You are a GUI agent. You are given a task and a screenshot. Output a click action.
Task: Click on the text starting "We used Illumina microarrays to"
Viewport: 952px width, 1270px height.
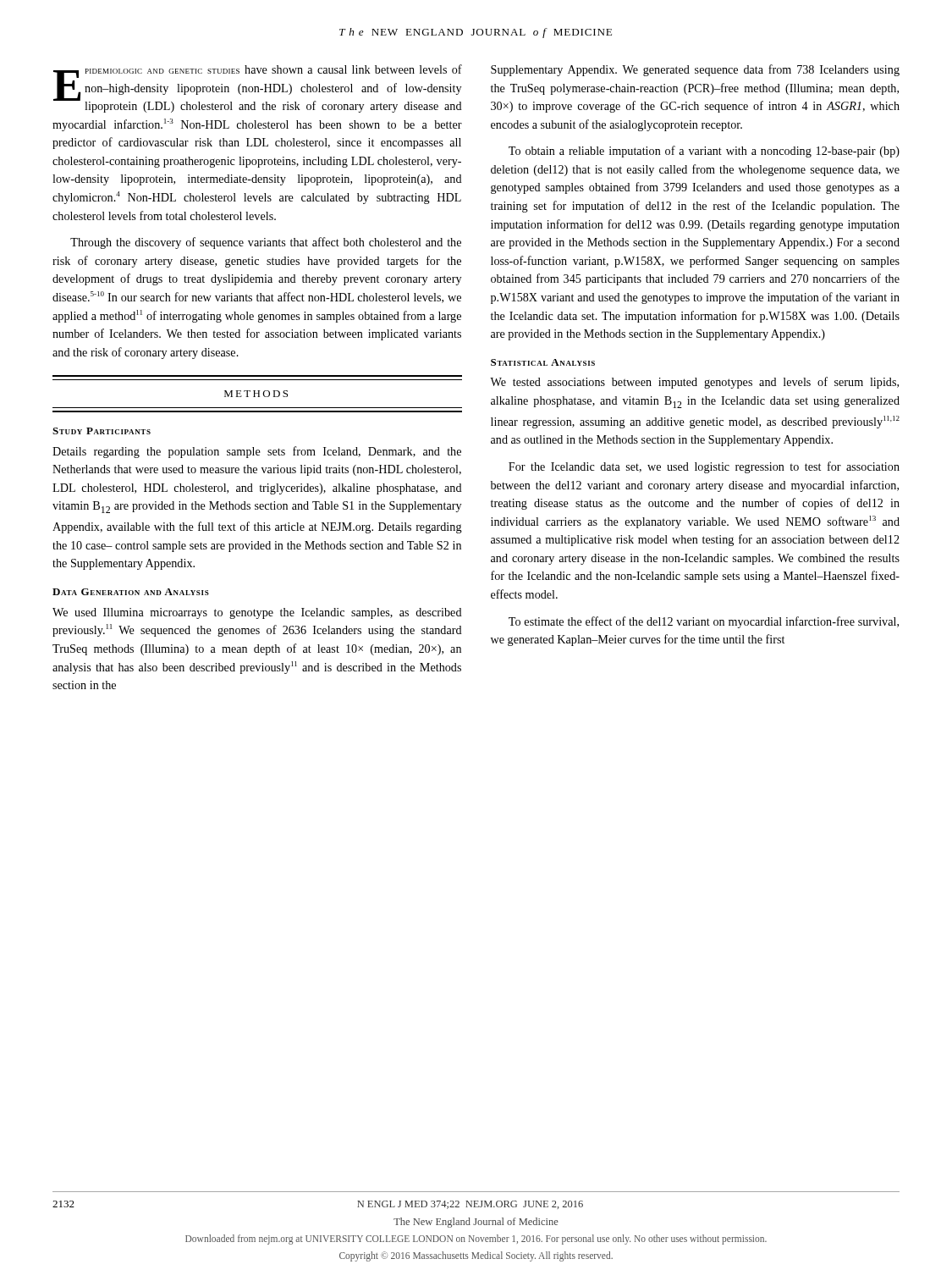(257, 648)
